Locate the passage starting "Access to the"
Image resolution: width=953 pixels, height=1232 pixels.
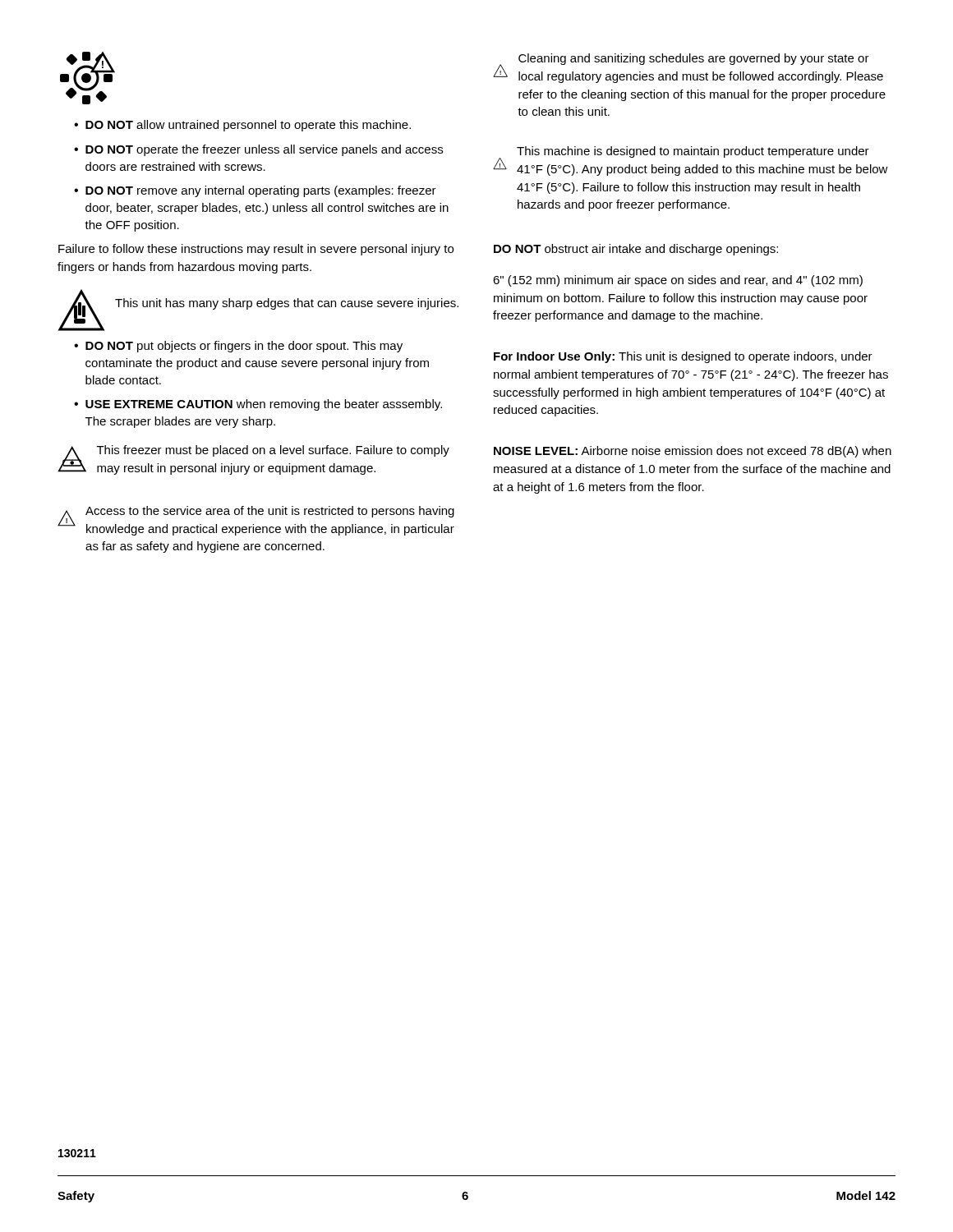click(x=273, y=529)
